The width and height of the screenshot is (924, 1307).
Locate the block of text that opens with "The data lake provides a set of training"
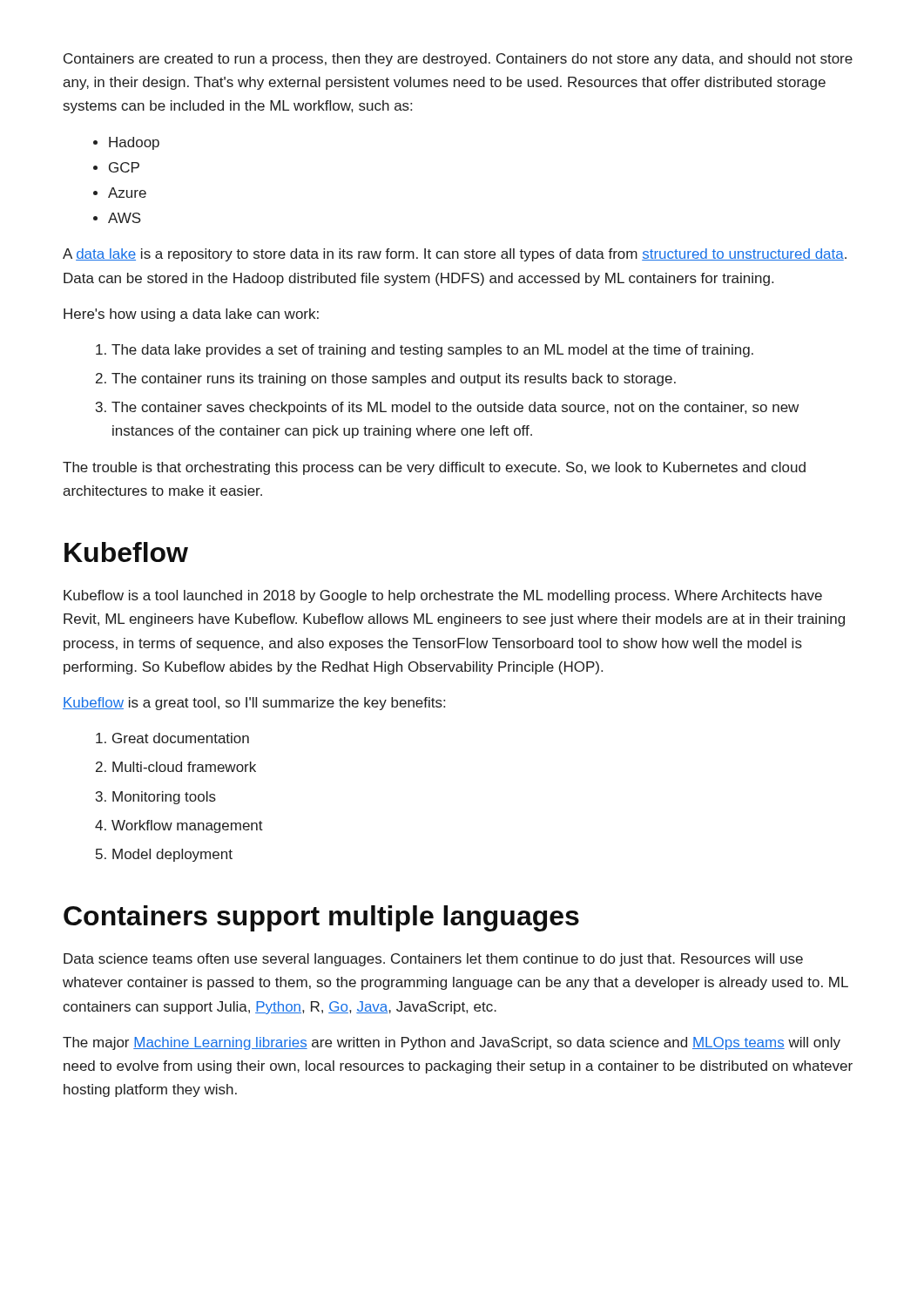(x=433, y=350)
